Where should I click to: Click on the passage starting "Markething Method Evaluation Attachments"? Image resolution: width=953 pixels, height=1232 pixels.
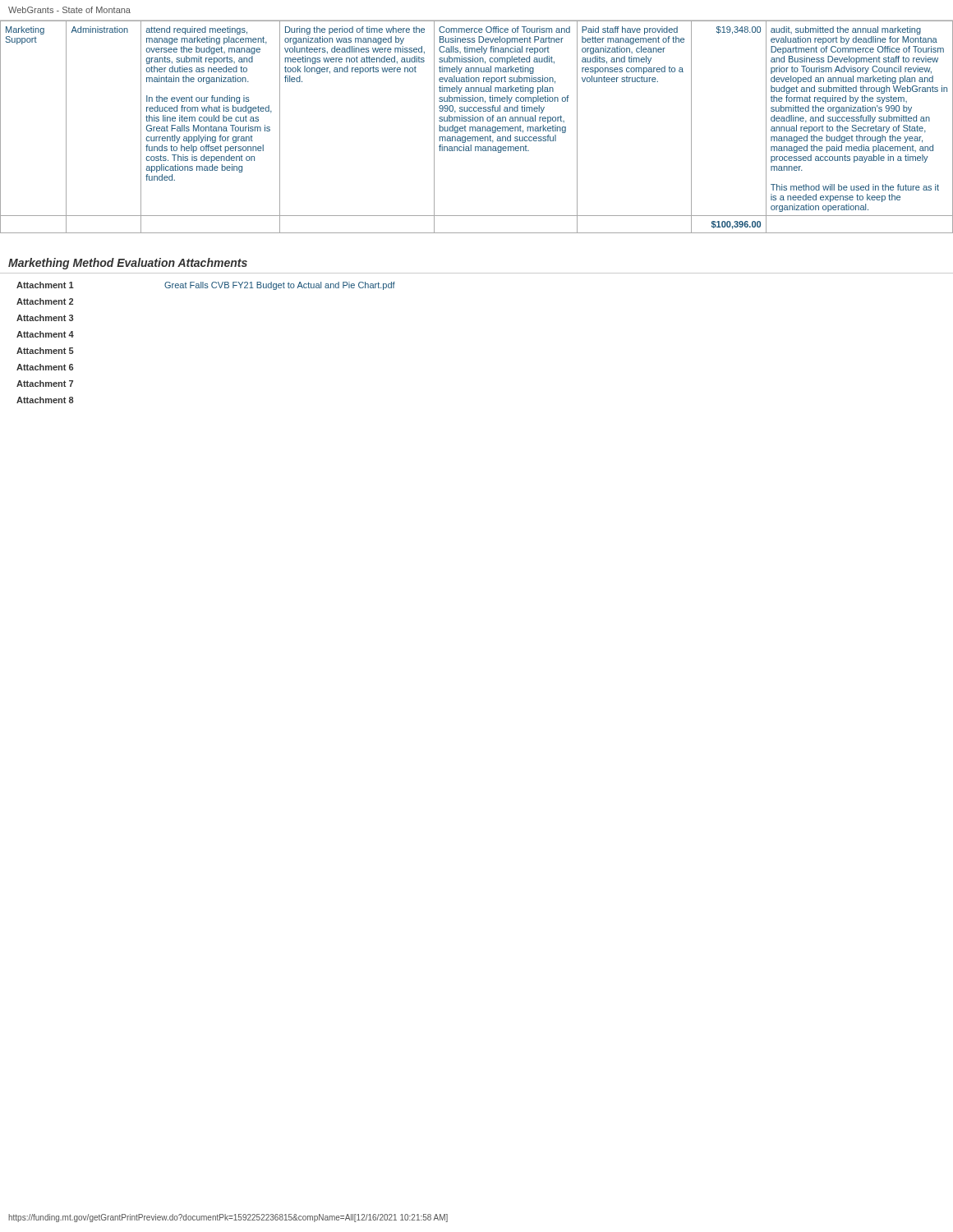(128, 263)
